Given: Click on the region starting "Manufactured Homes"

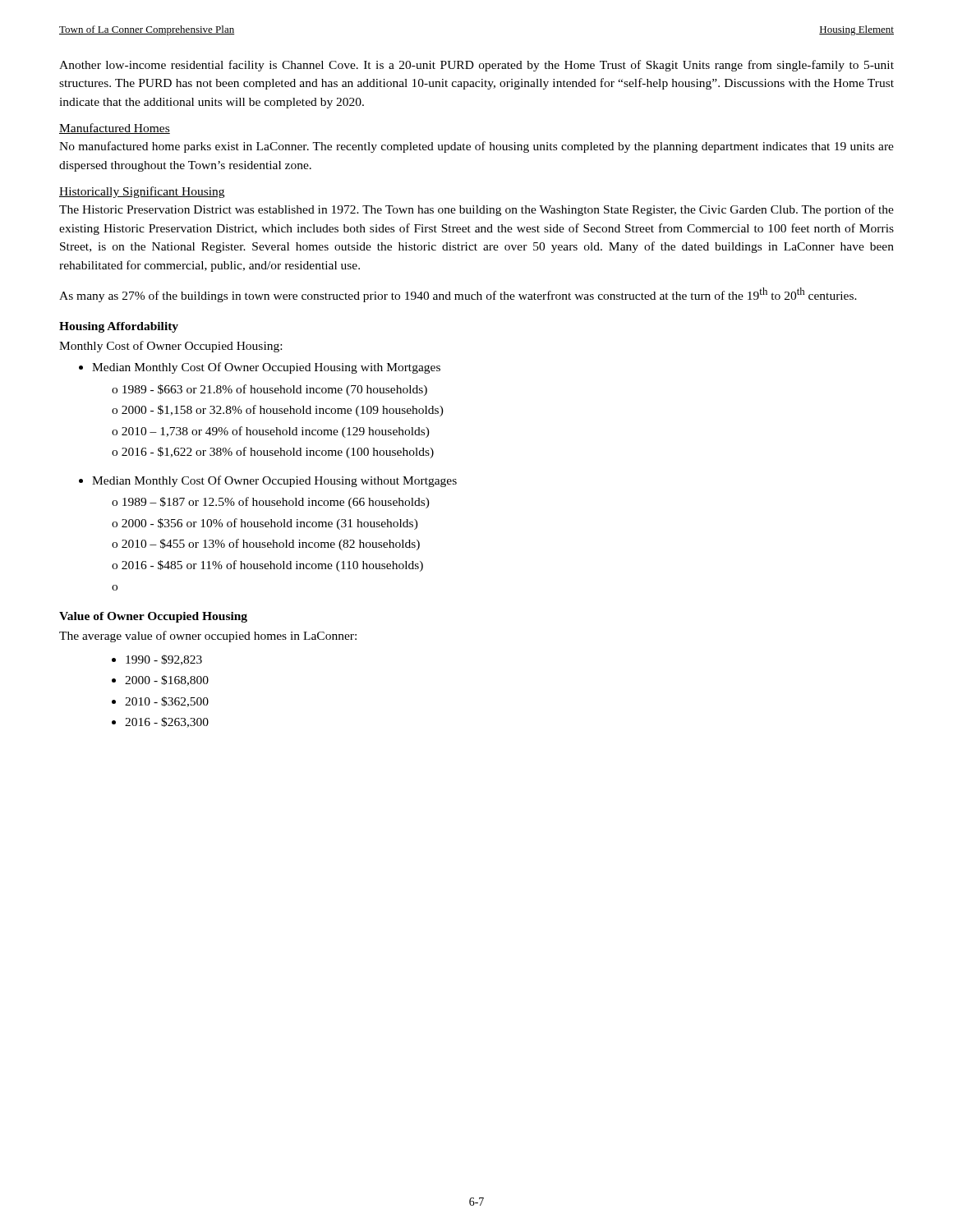Looking at the screenshot, I should (115, 129).
